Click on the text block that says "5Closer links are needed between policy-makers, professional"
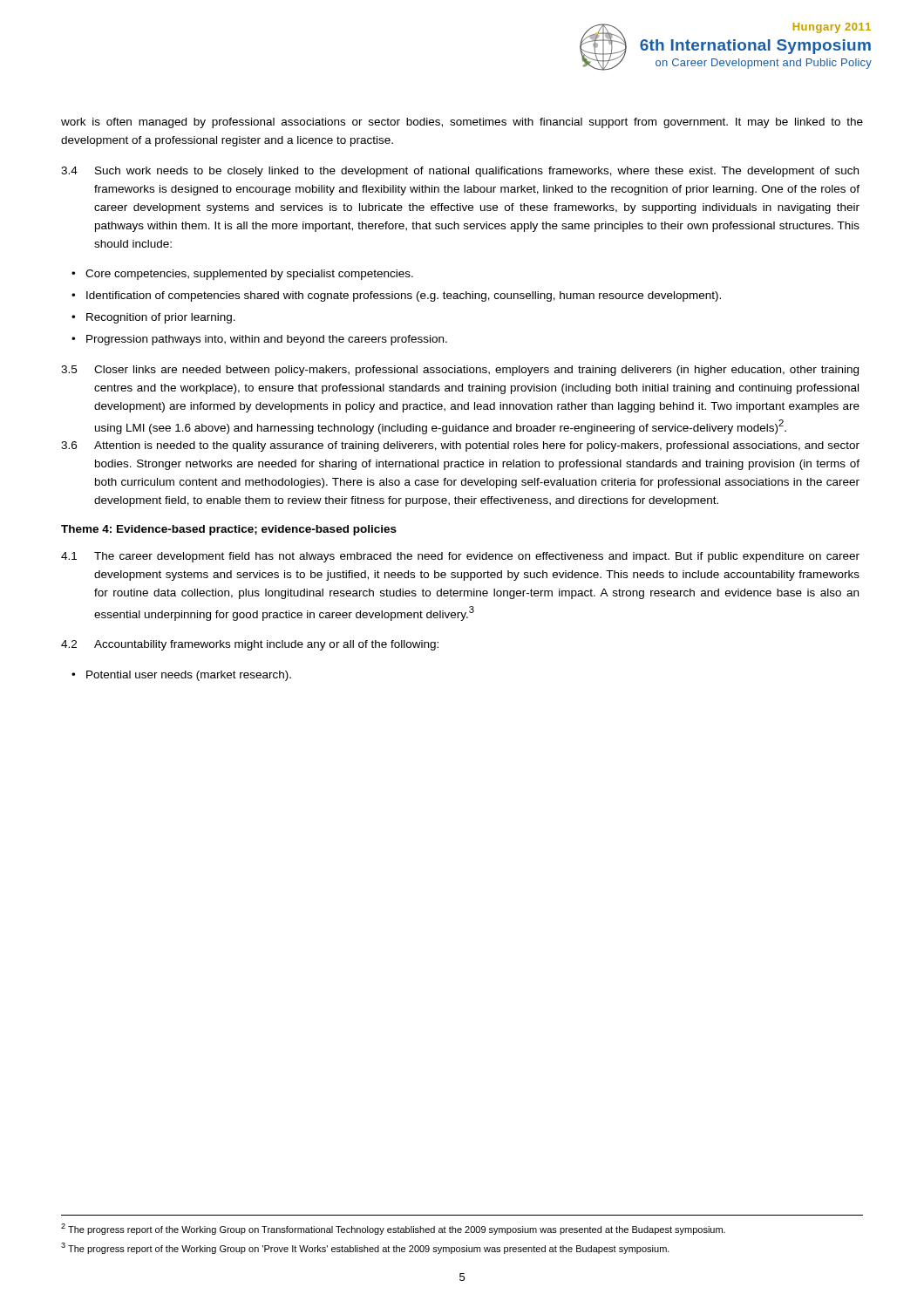924x1308 pixels. [460, 436]
